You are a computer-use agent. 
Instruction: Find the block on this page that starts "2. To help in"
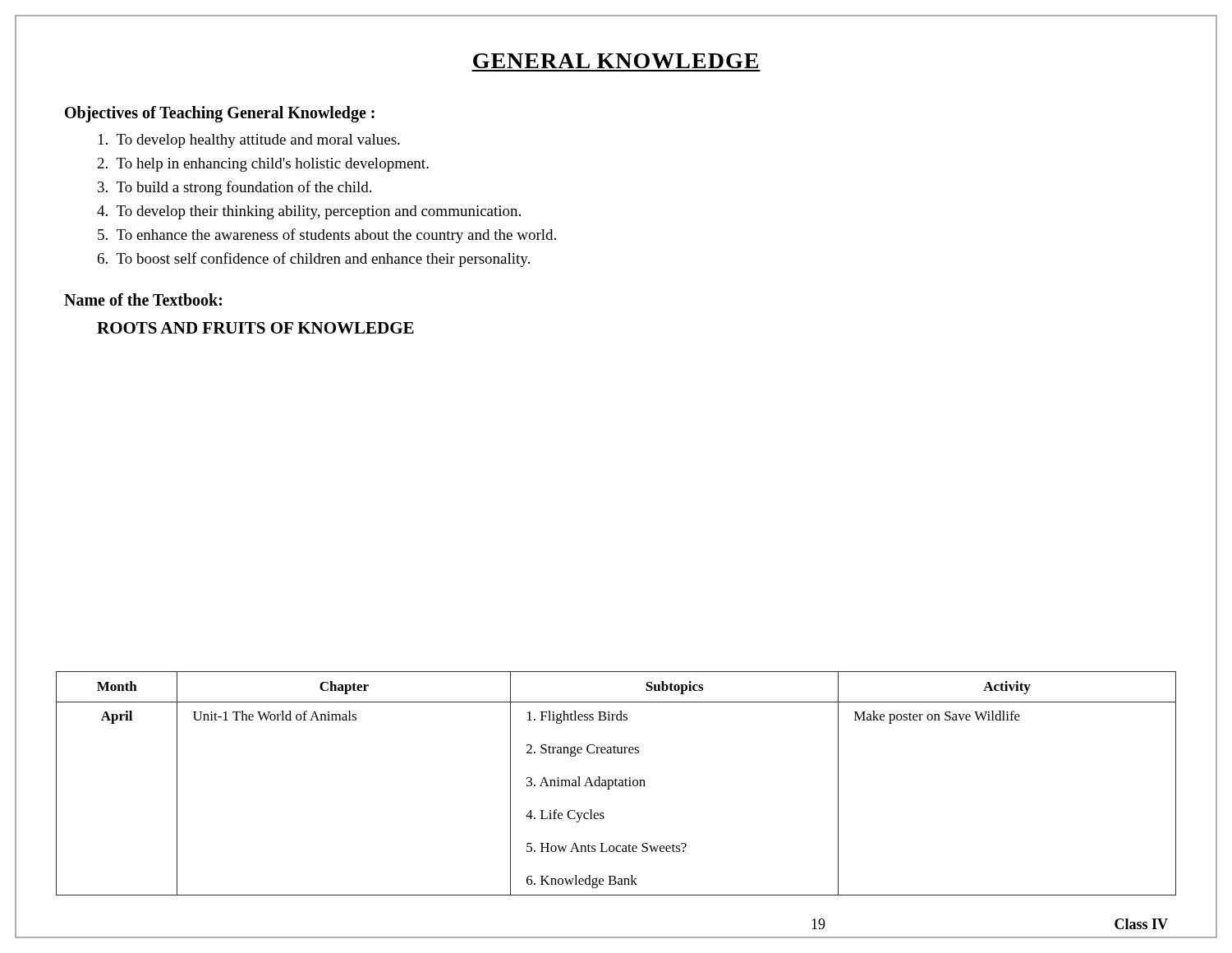[x=263, y=163]
